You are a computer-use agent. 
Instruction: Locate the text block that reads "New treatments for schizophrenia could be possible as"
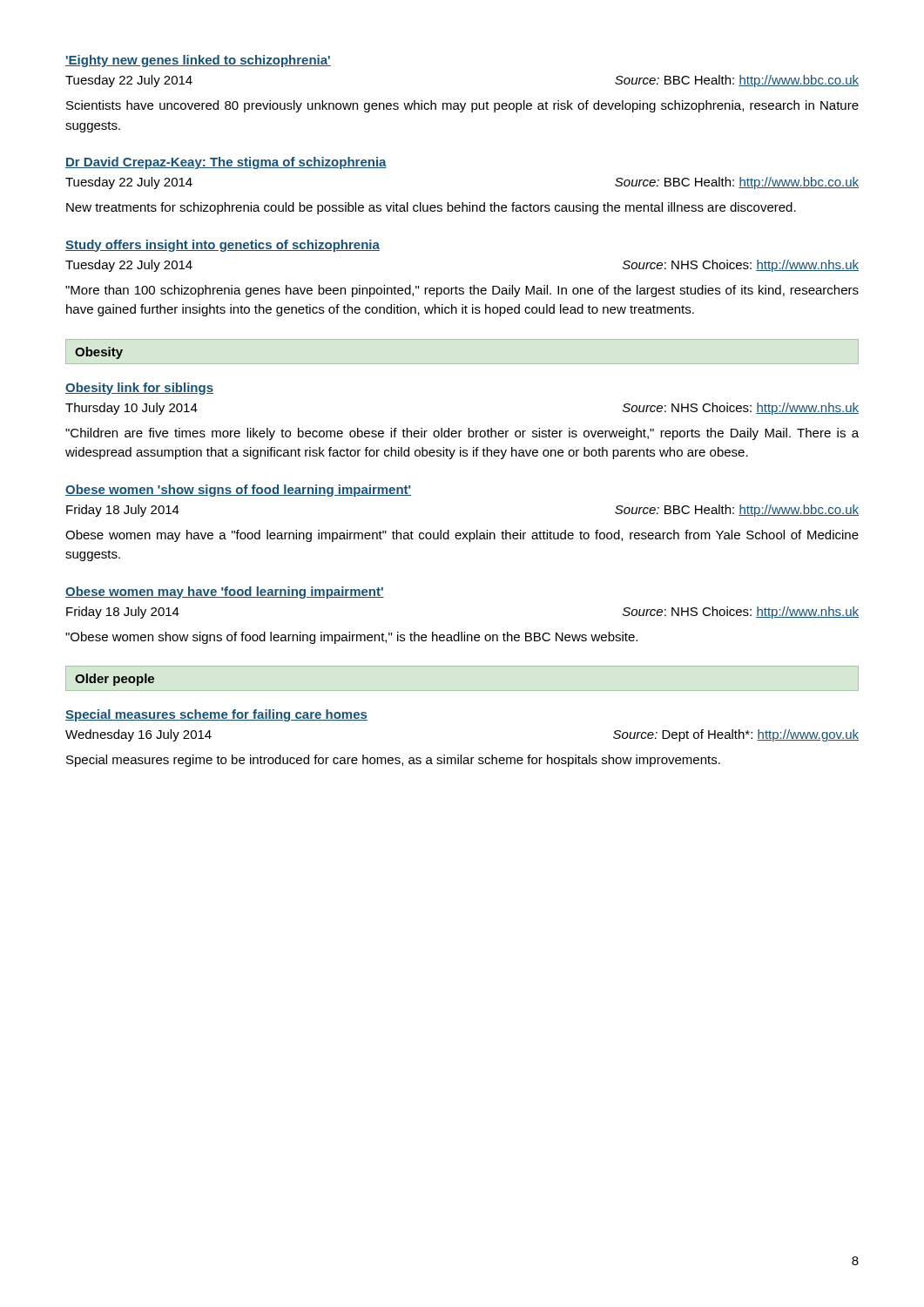[431, 207]
